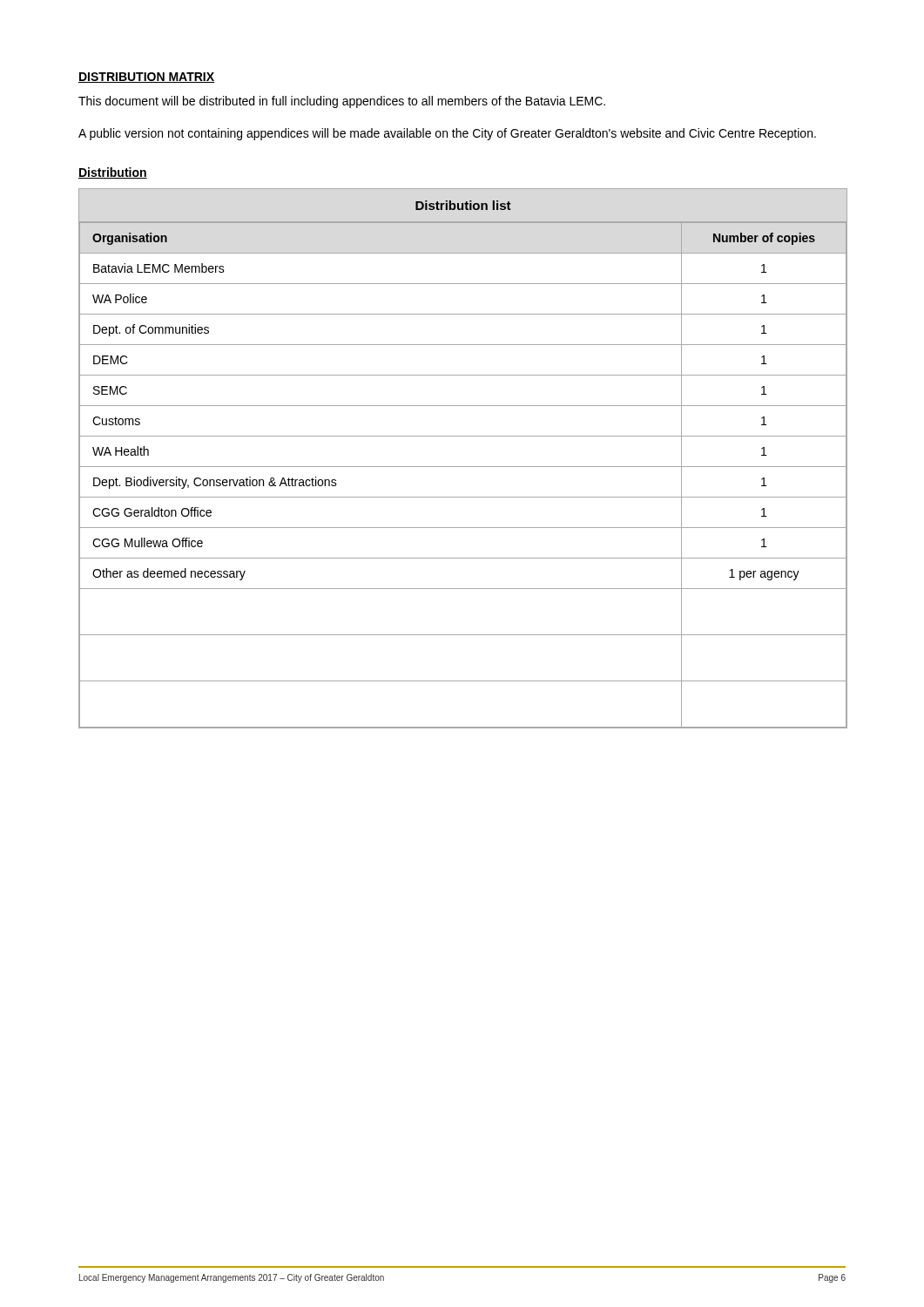Select the passage starting "This document will be distributed in full including"
Image resolution: width=924 pixels, height=1307 pixels.
pyautogui.click(x=342, y=101)
